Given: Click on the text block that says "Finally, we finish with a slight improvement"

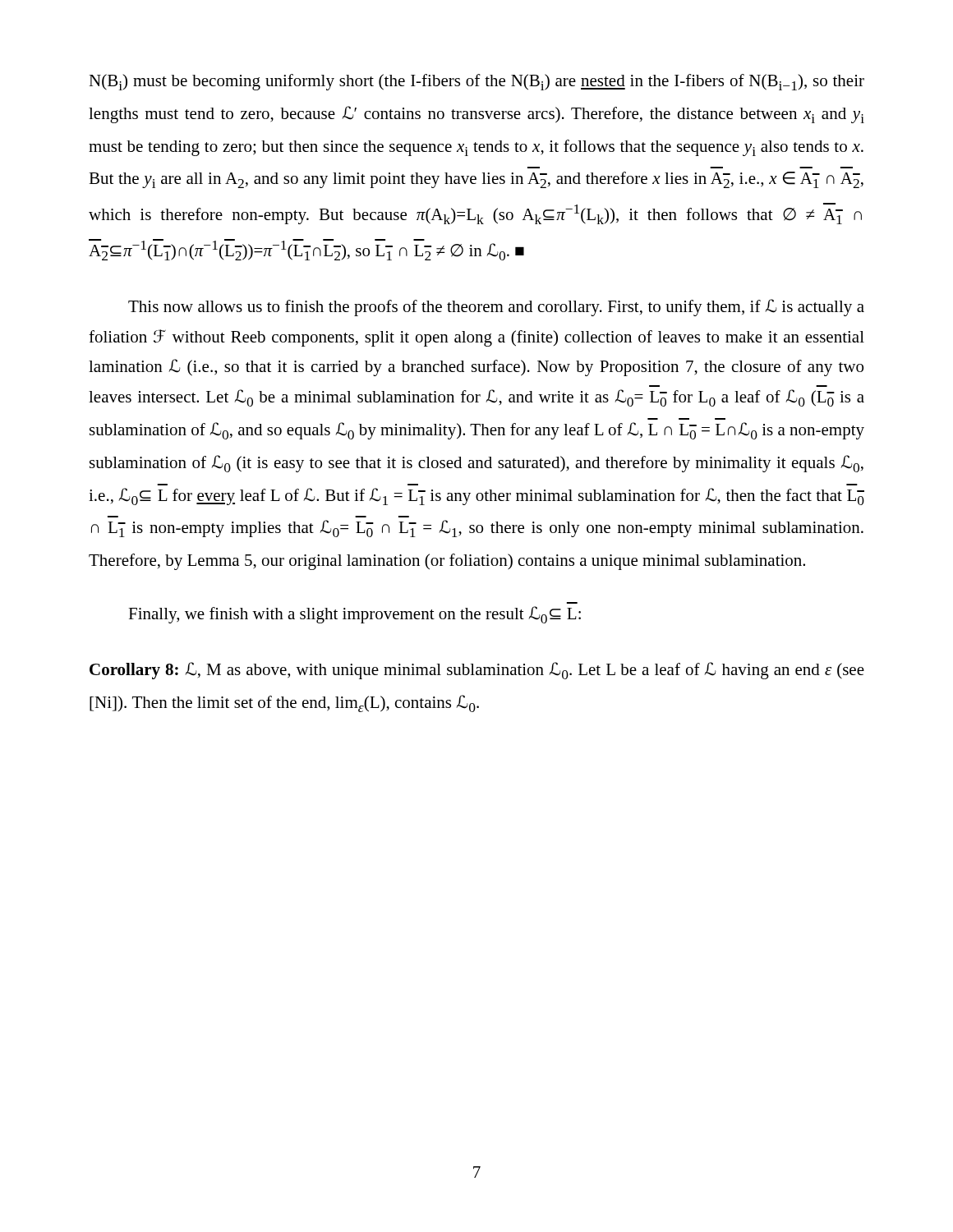Looking at the screenshot, I should tap(355, 615).
